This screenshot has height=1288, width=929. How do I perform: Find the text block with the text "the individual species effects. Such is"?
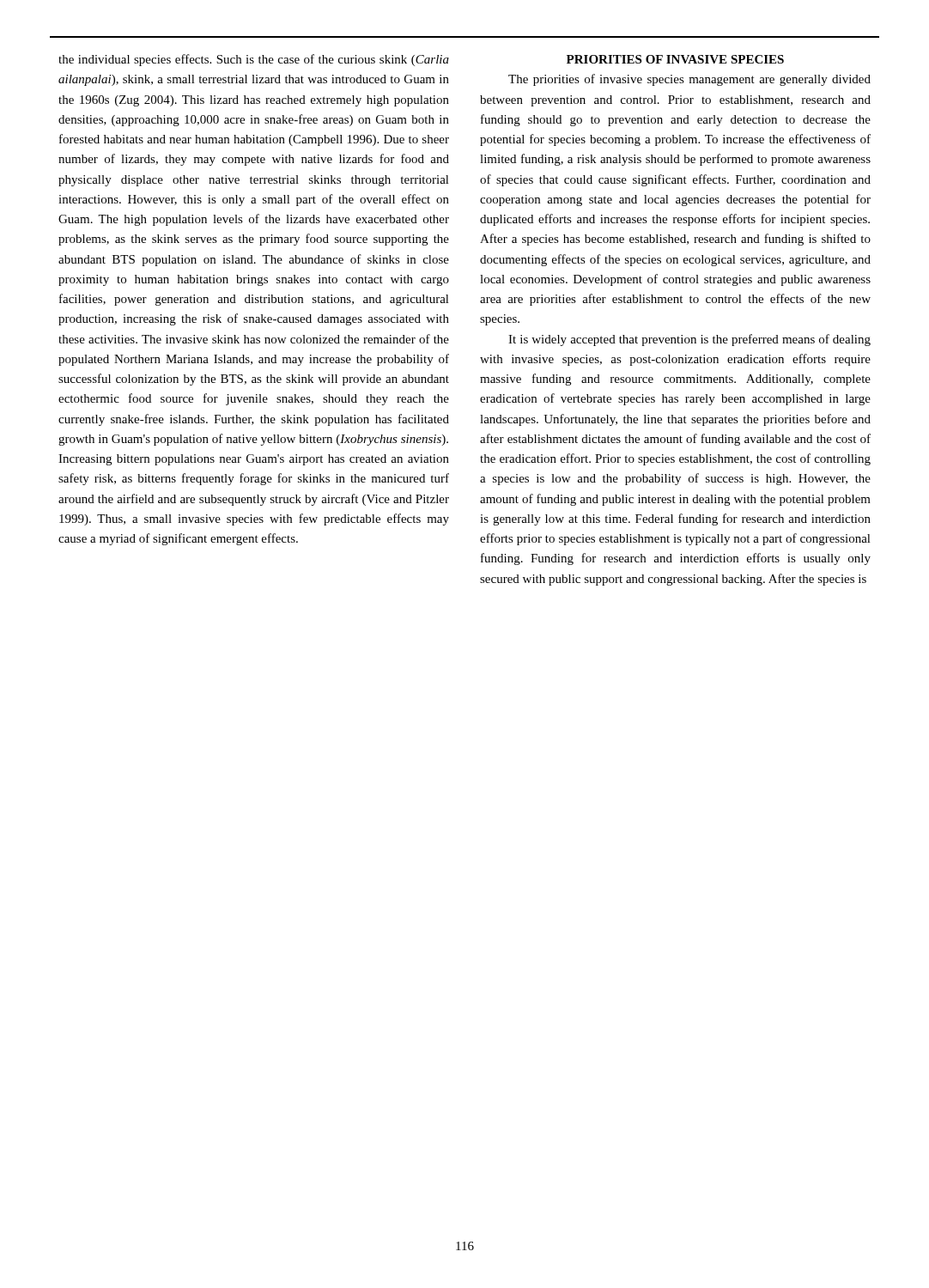(254, 299)
